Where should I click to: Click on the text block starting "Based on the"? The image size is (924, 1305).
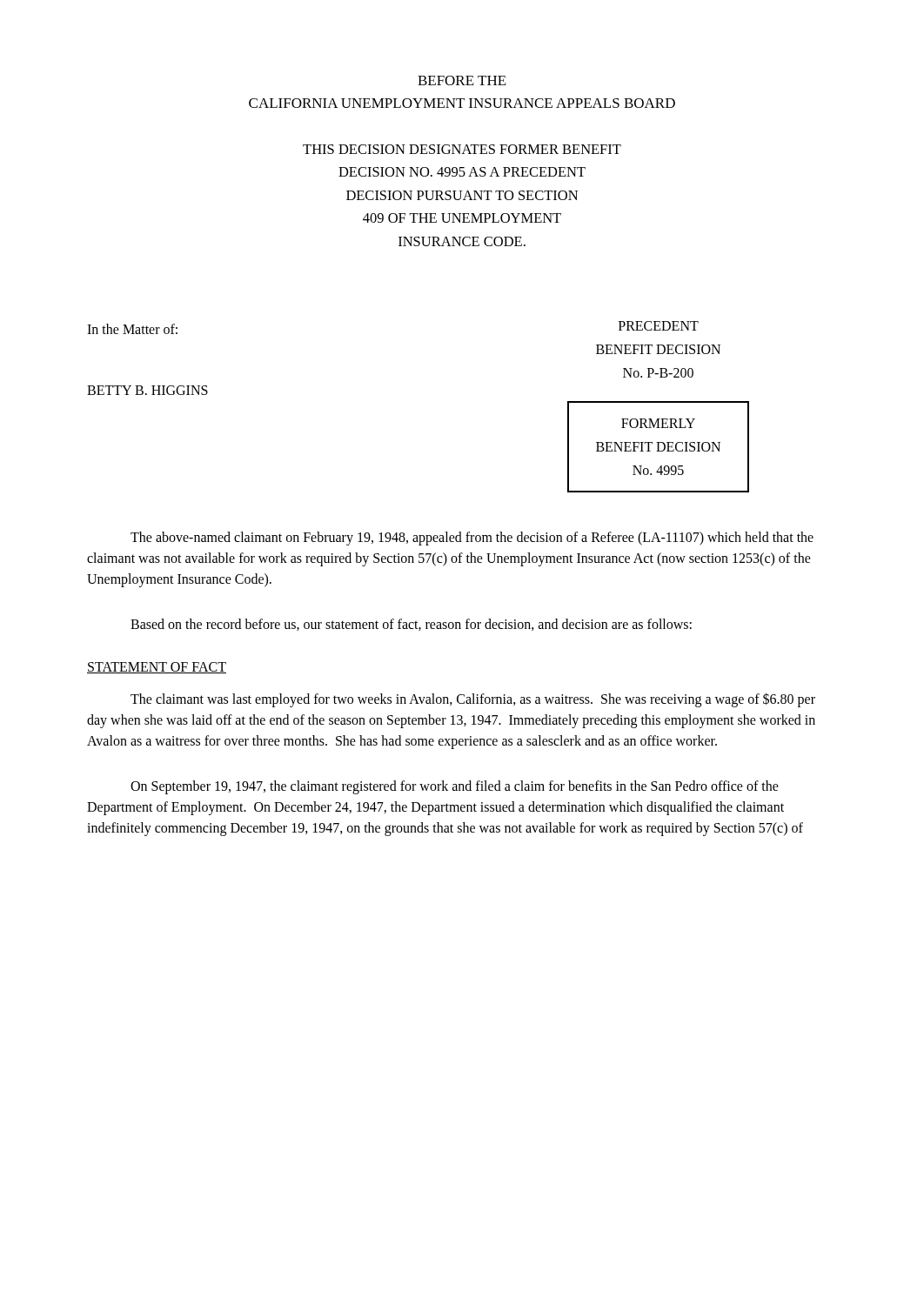click(x=412, y=624)
